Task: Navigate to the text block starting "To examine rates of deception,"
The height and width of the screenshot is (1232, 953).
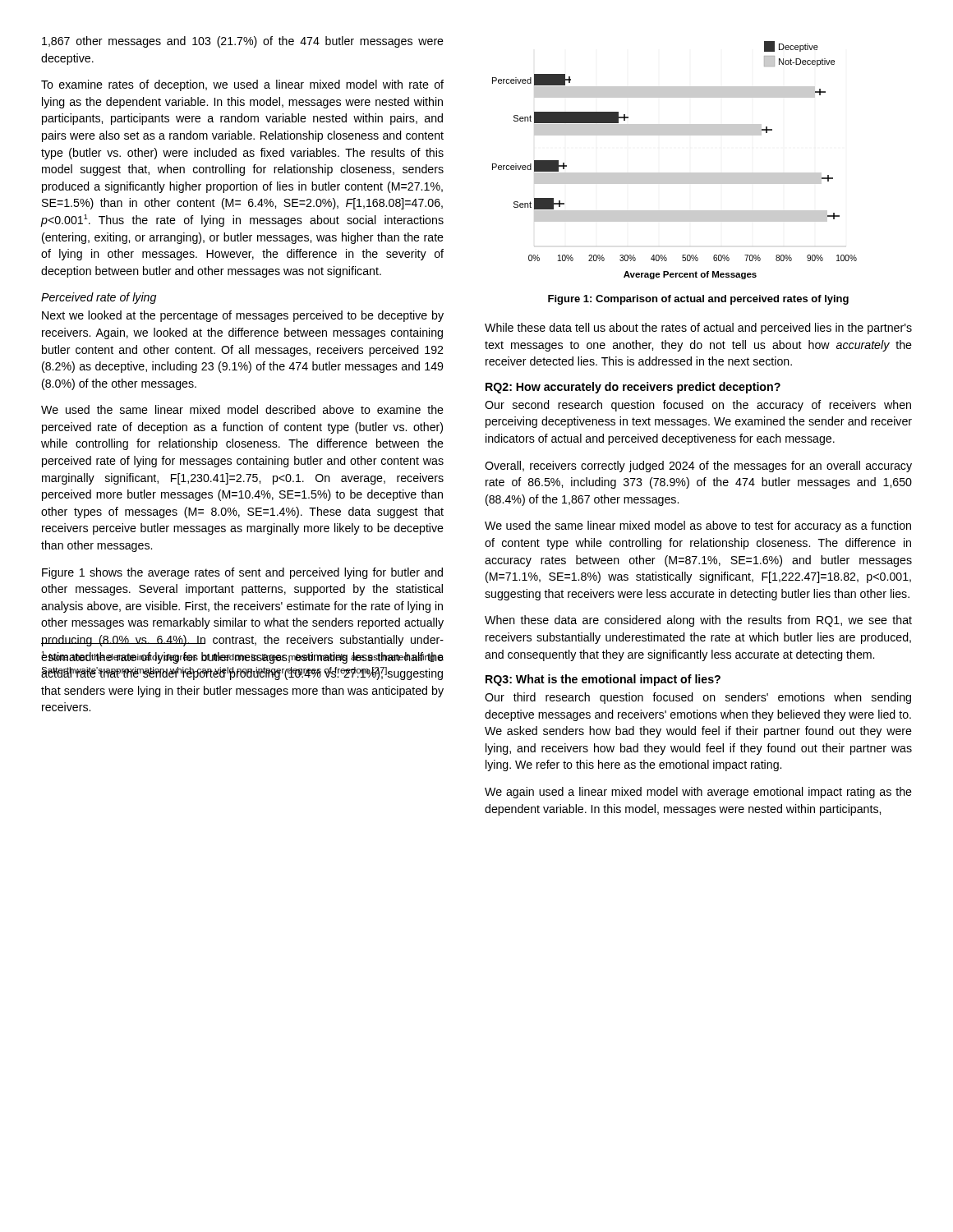Action: click(242, 178)
